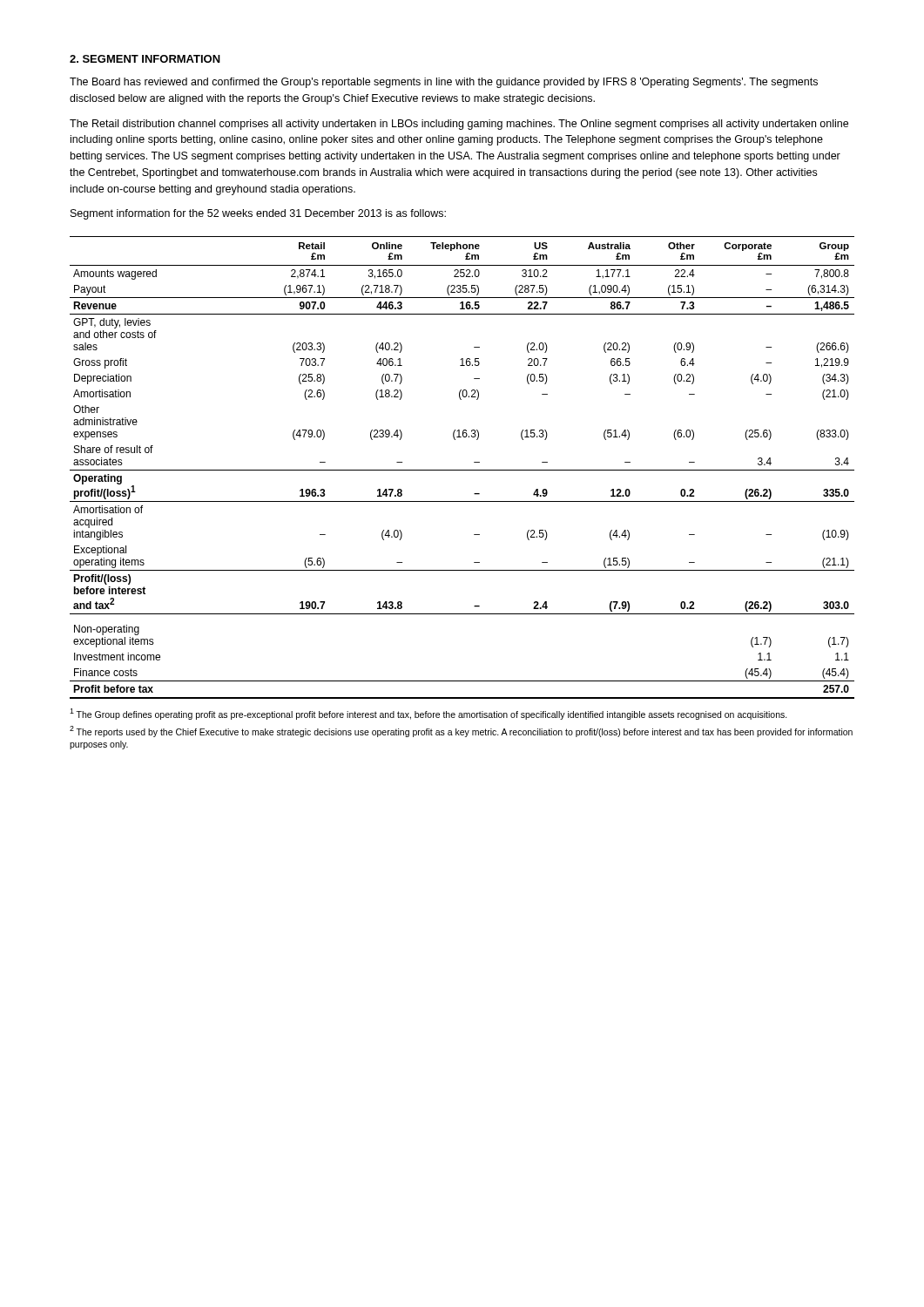This screenshot has height=1307, width=924.
Task: Locate the text "2. SEGMENT INFORMATION"
Action: pyautogui.click(x=145, y=59)
